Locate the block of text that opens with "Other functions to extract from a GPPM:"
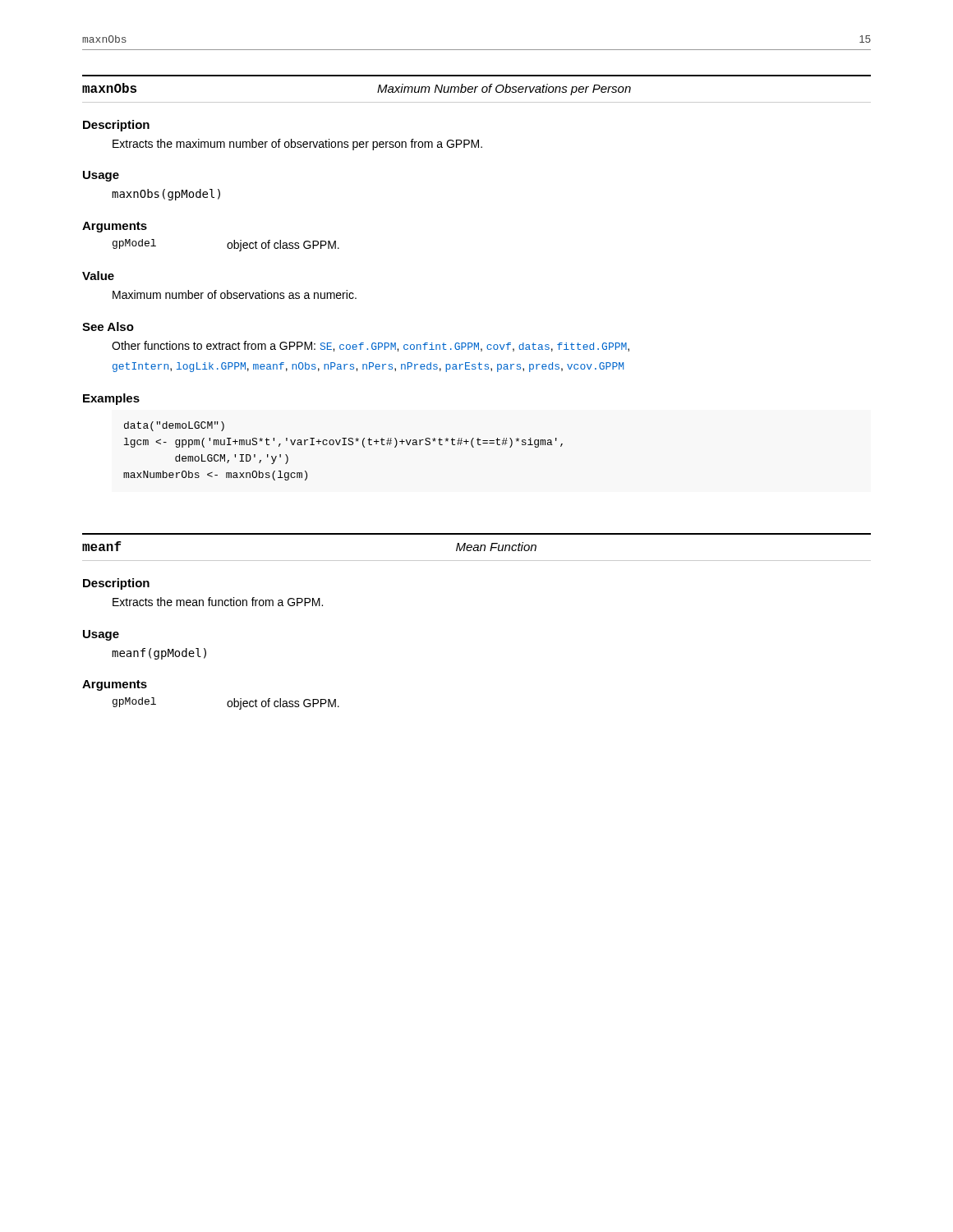Screen dimensions: 1232x953 371,356
